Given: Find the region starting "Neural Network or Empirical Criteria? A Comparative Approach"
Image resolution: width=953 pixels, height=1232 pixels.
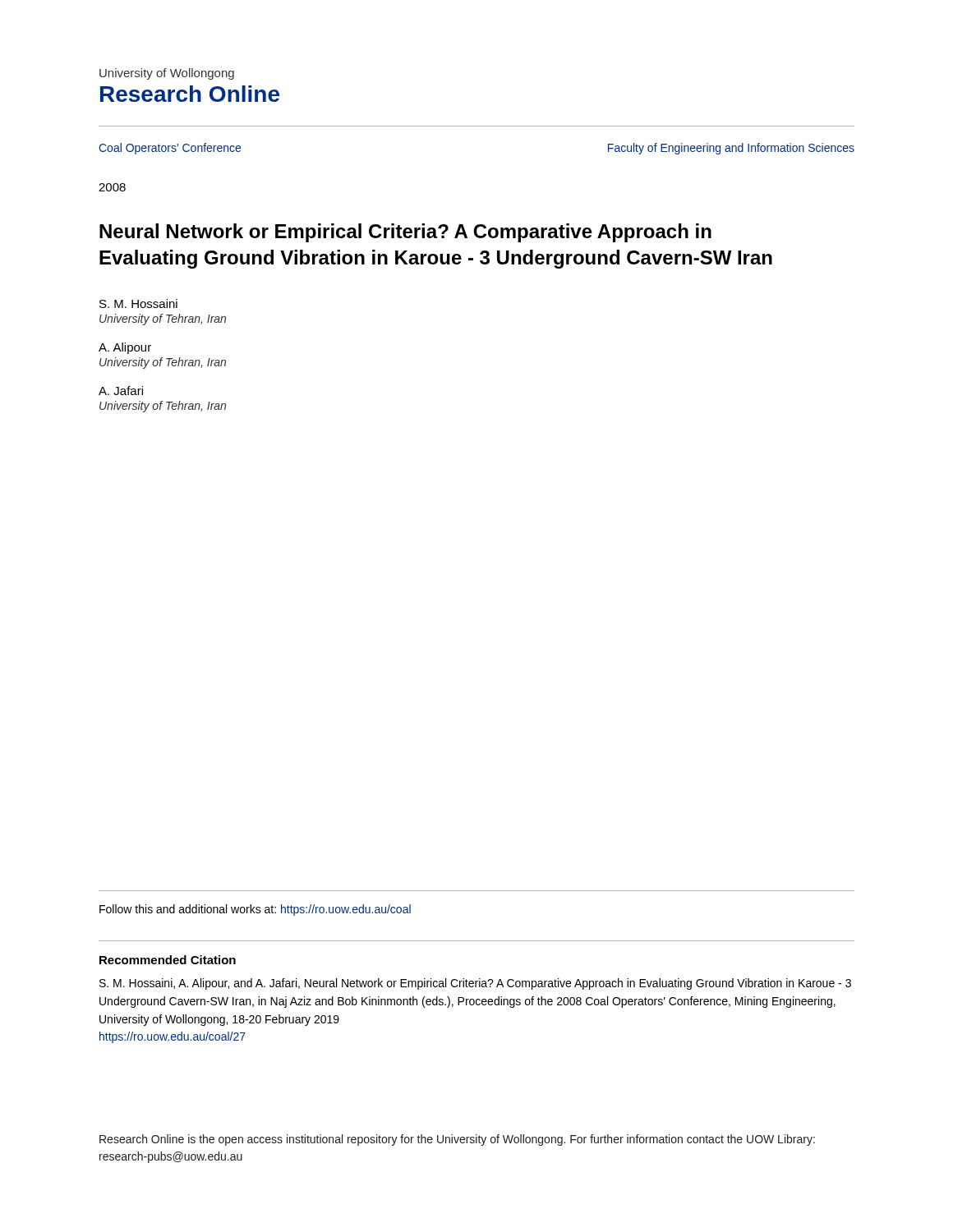Looking at the screenshot, I should (436, 245).
